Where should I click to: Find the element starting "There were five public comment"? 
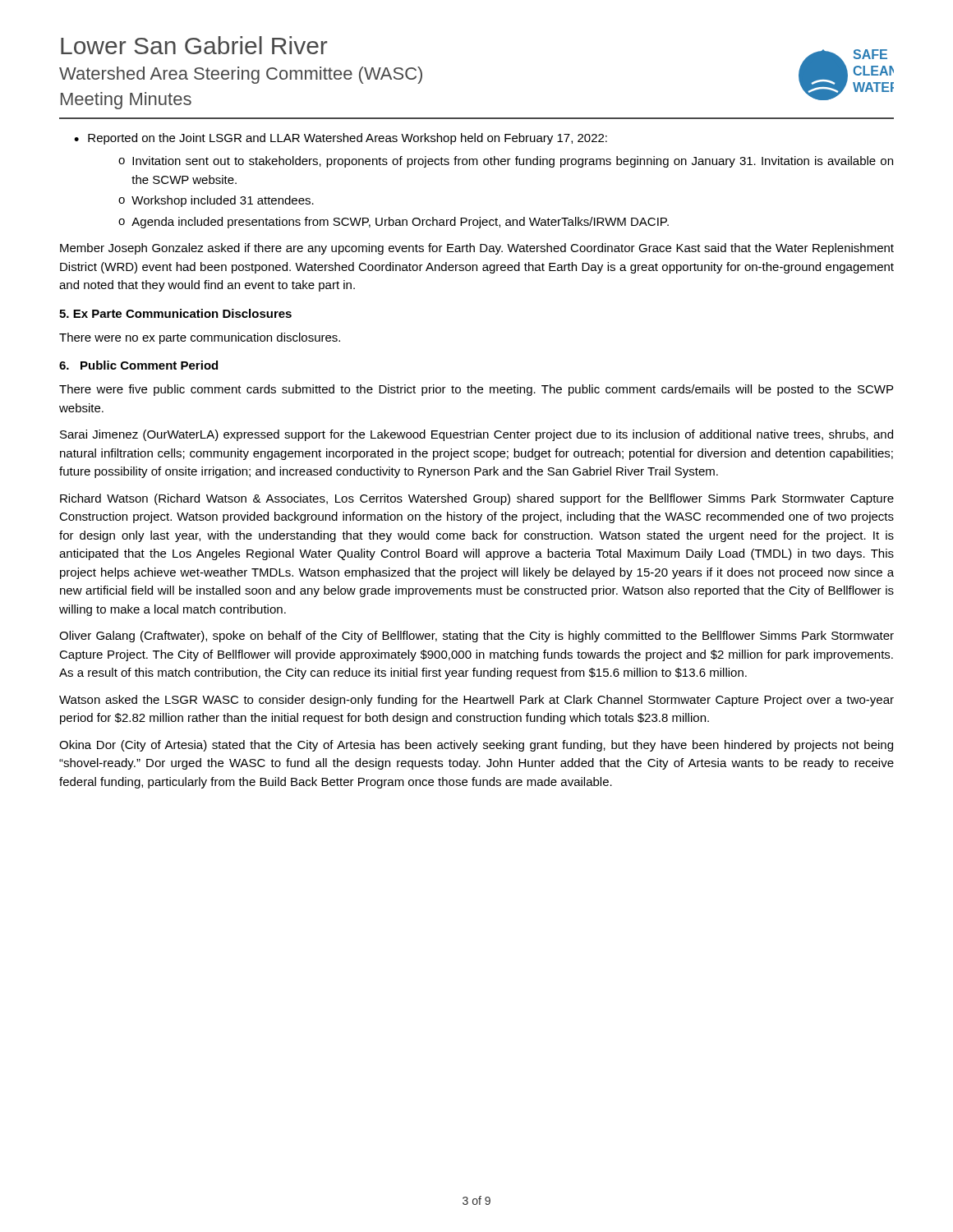(476, 398)
